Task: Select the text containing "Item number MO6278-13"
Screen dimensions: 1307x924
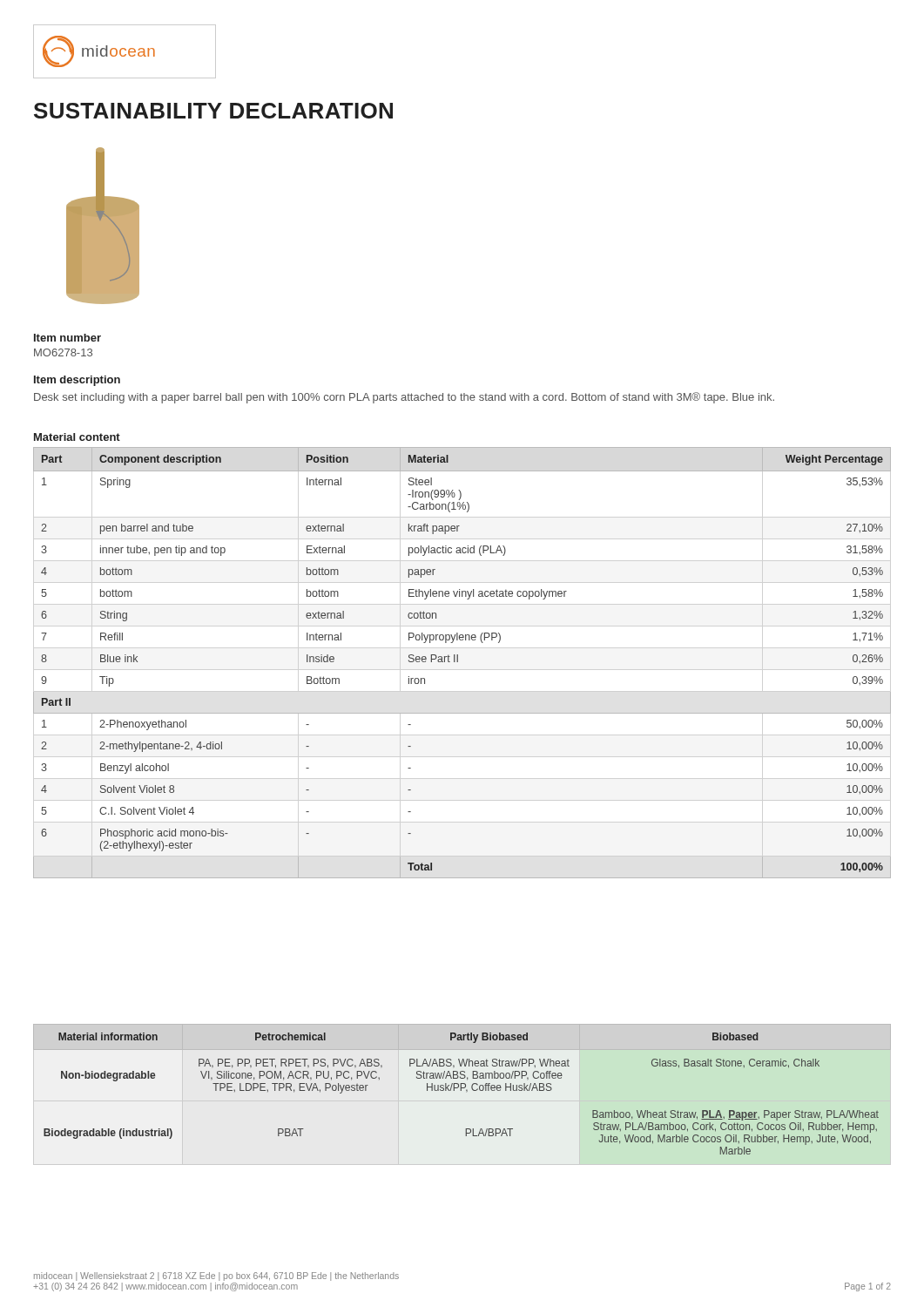Action: pos(67,345)
